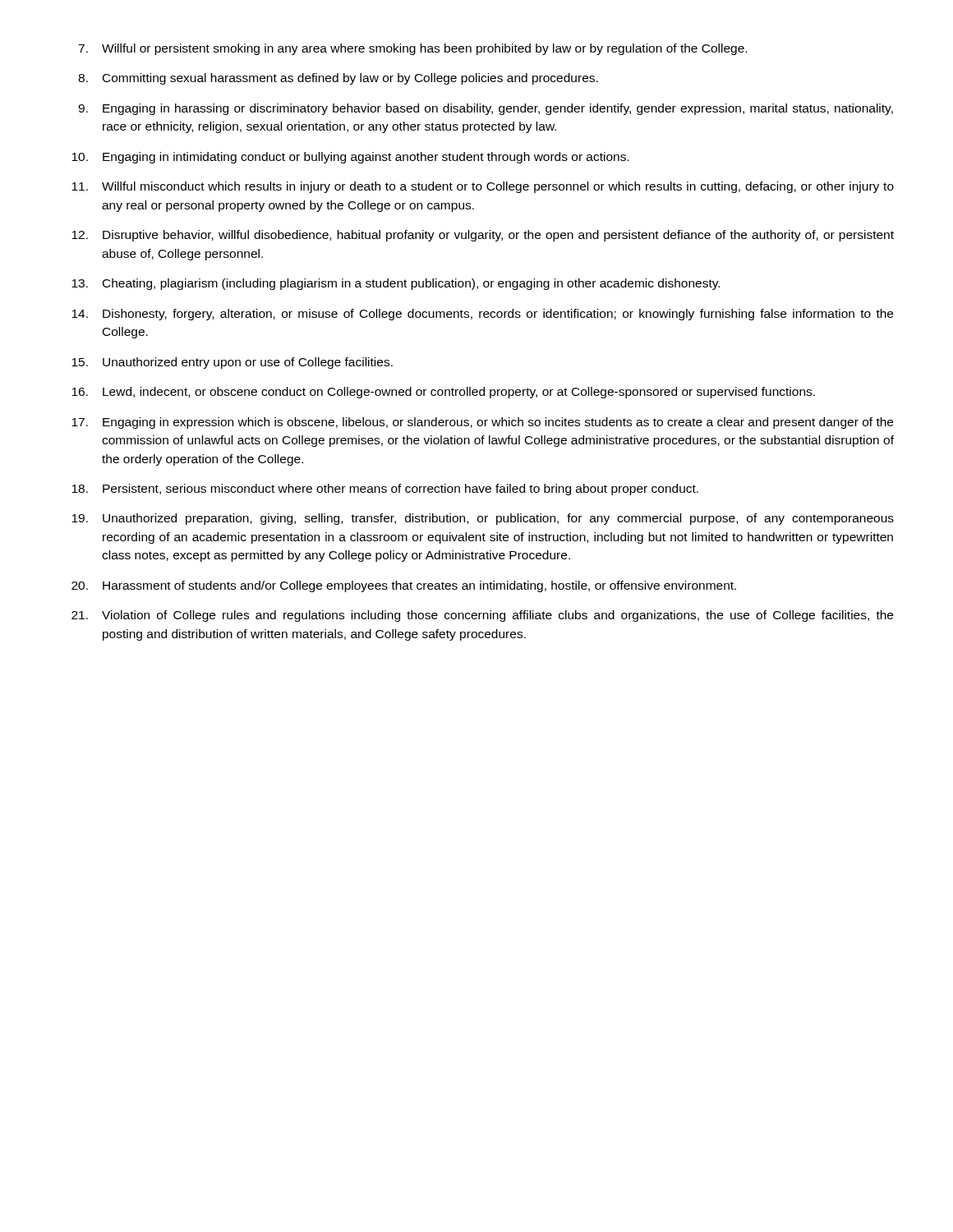Where is the passage that starts "7. Willful or persistent"?
Viewport: 953px width, 1232px height.
(476, 49)
